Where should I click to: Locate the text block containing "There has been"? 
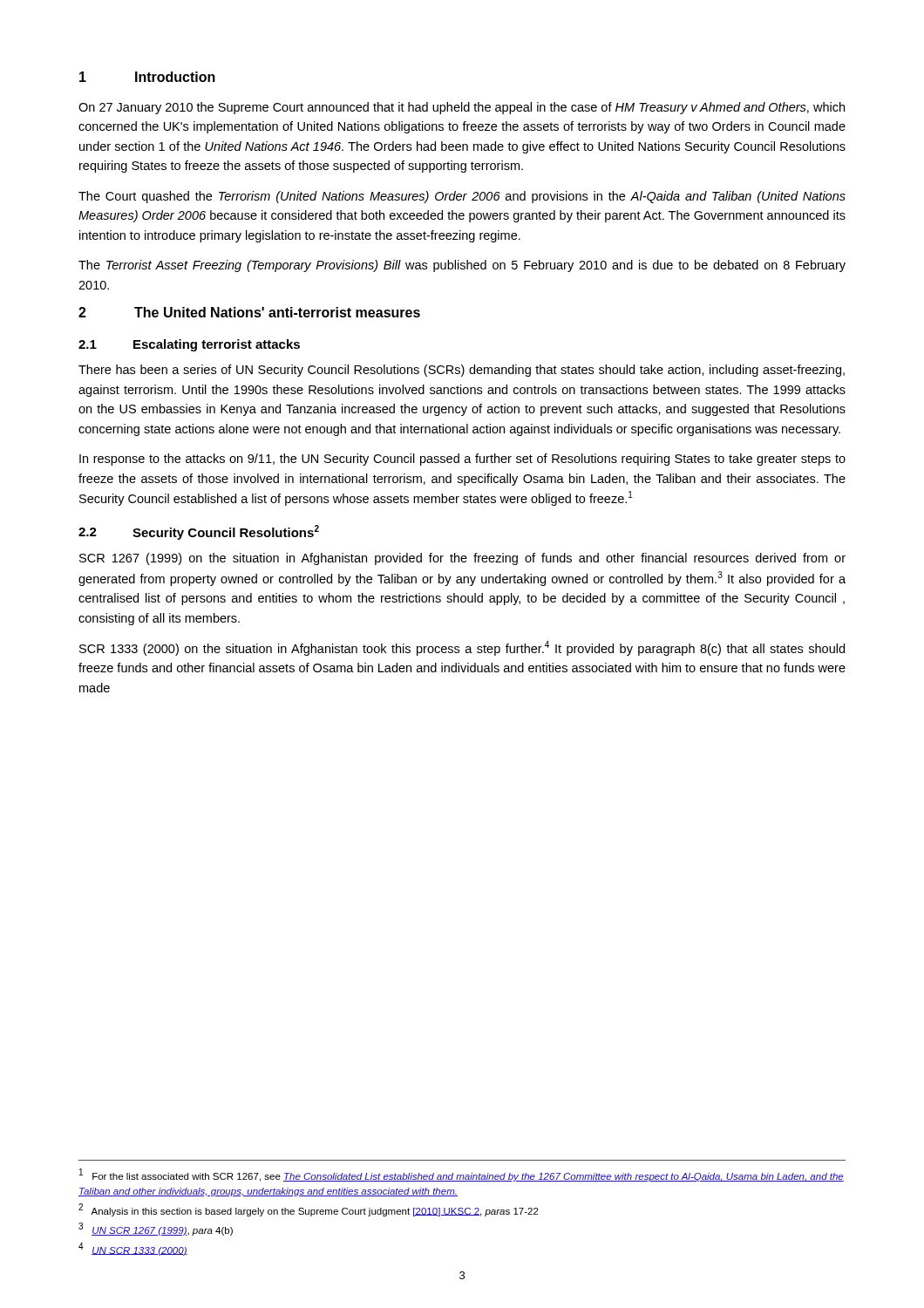pyautogui.click(x=462, y=400)
